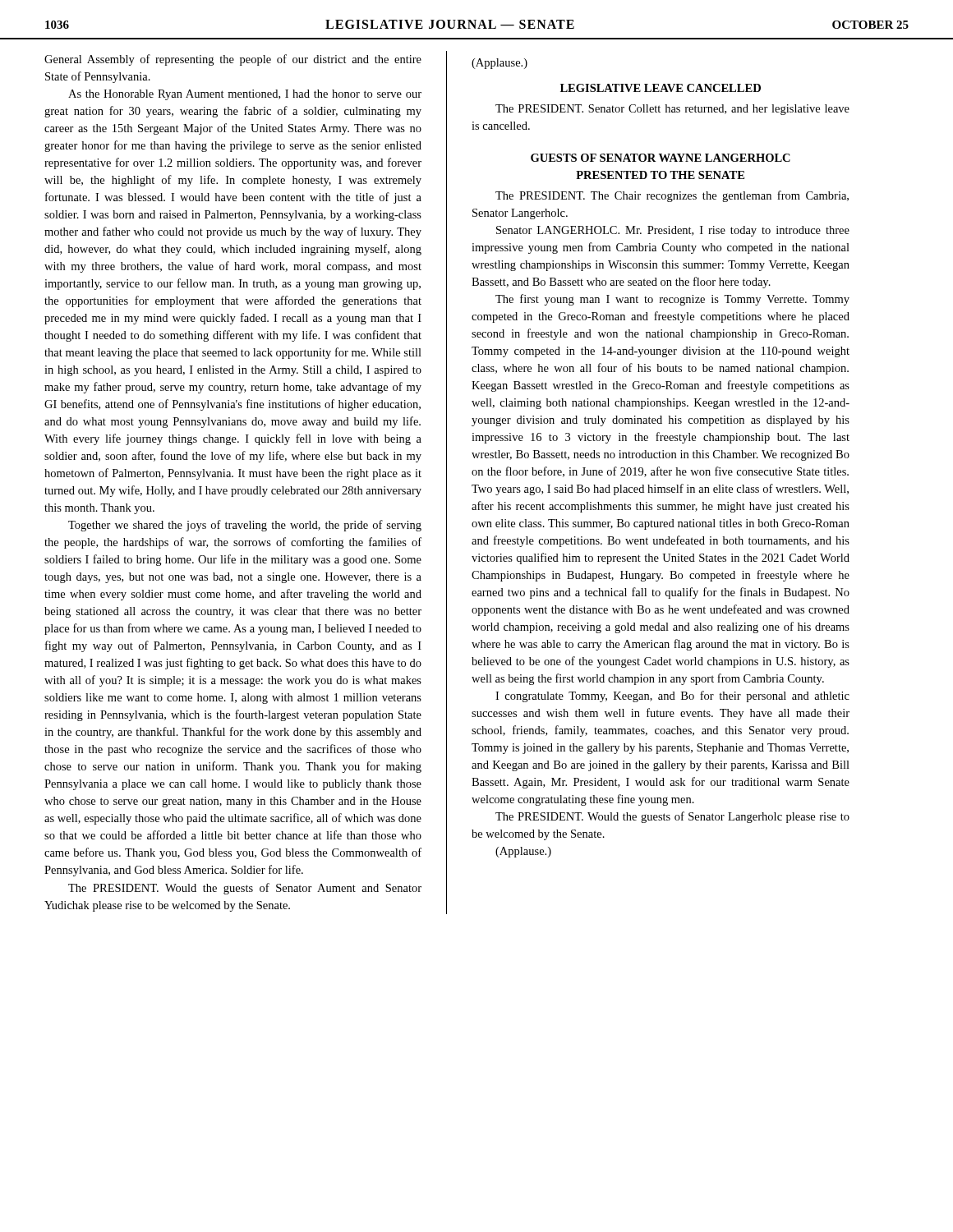Image resolution: width=953 pixels, height=1232 pixels.
Task: Find the passage starting "GUESTS OF SENATOR WAYNE LANGERHOLCPRESENTED TO"
Action: pos(661,166)
